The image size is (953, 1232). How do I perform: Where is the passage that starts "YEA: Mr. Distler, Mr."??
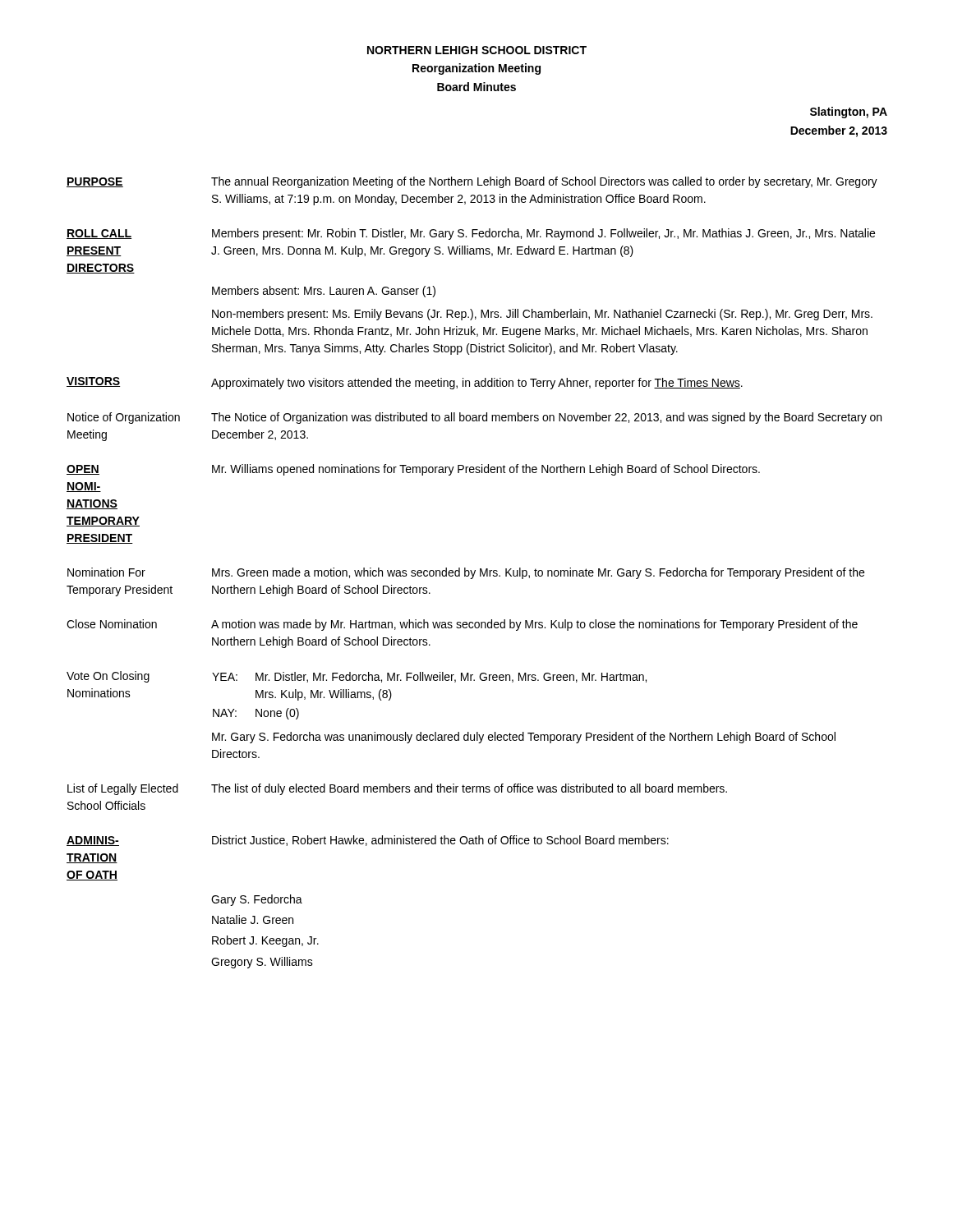[429, 677]
